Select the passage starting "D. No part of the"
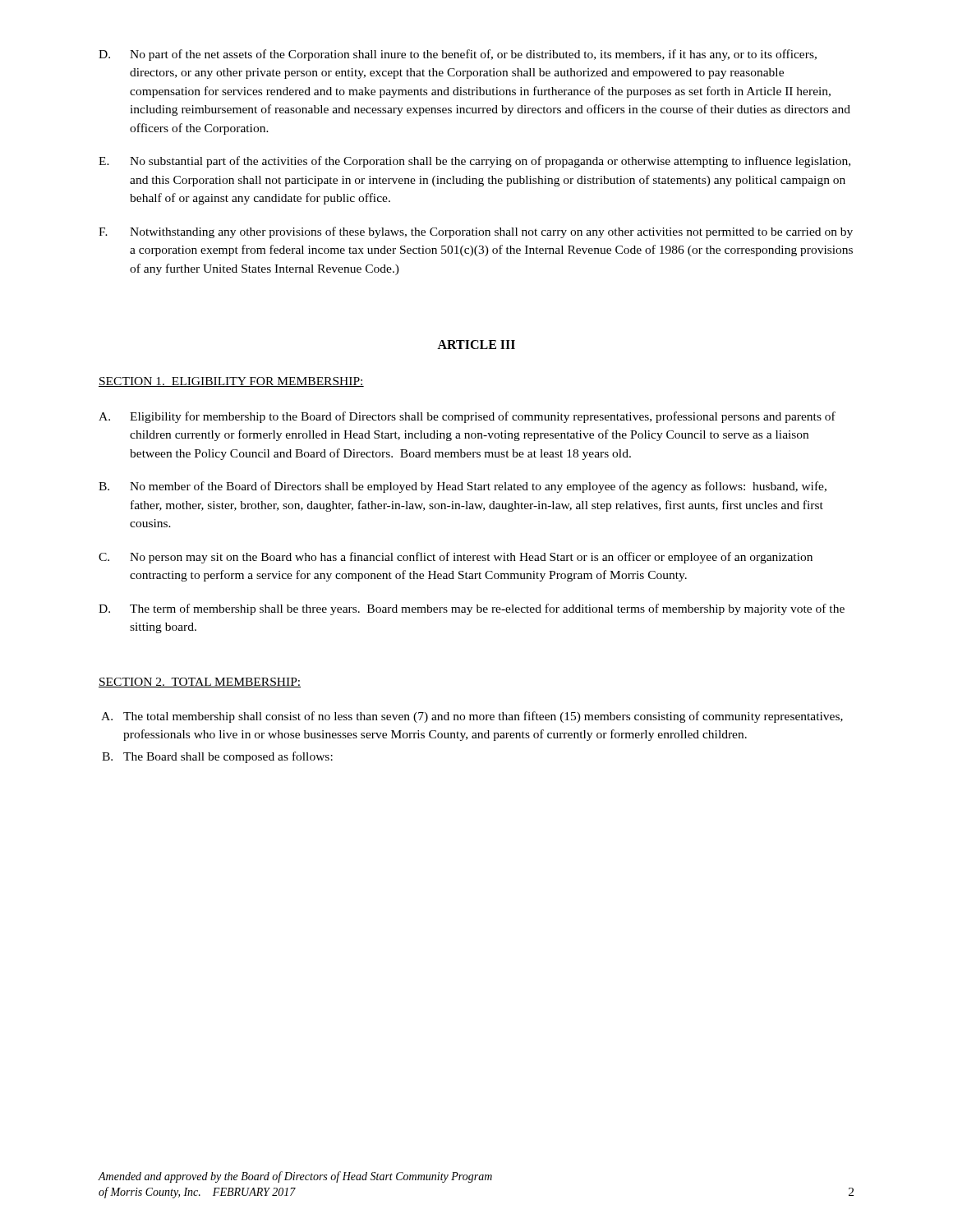The width and height of the screenshot is (953, 1232). (476, 91)
